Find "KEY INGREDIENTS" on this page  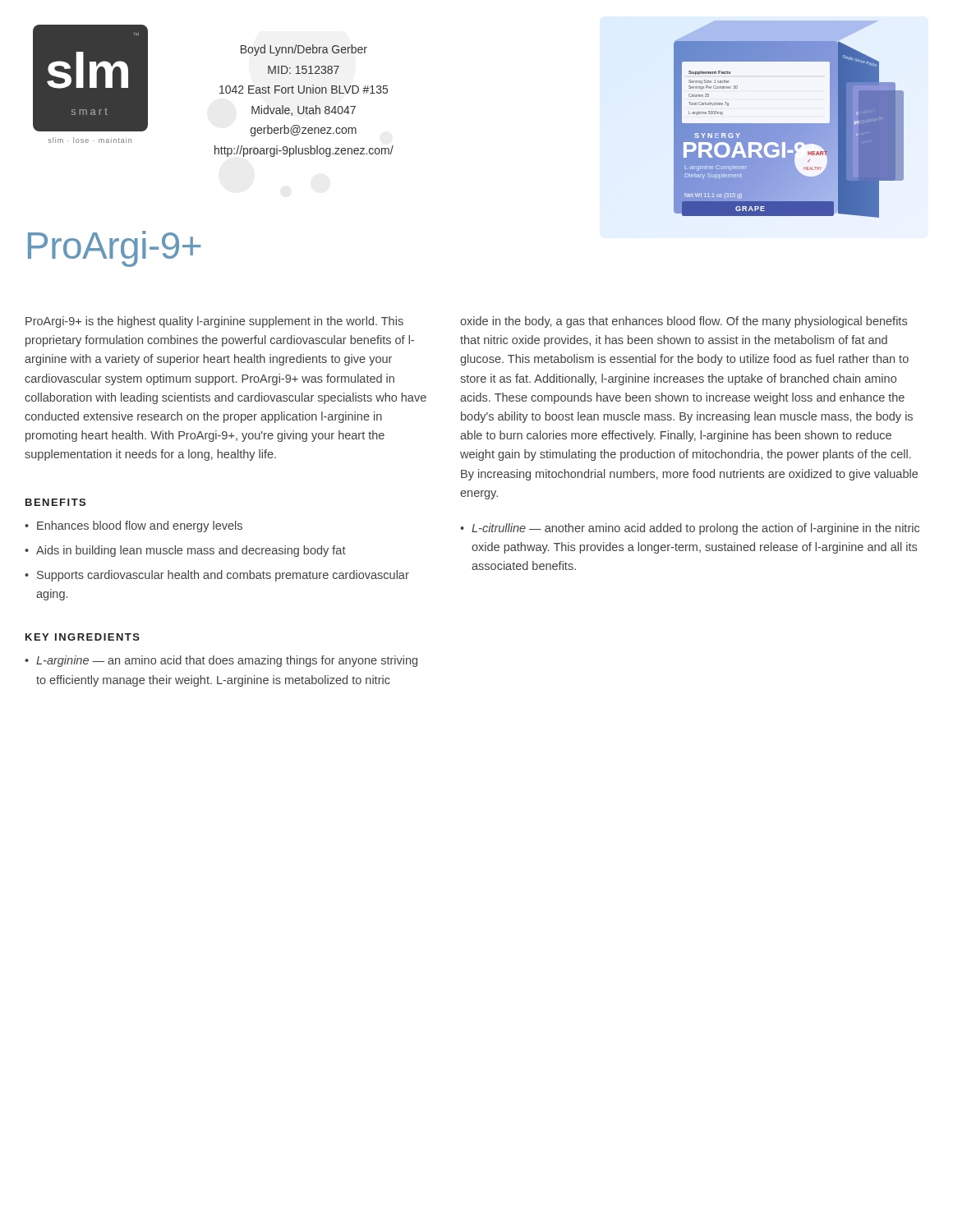[83, 637]
